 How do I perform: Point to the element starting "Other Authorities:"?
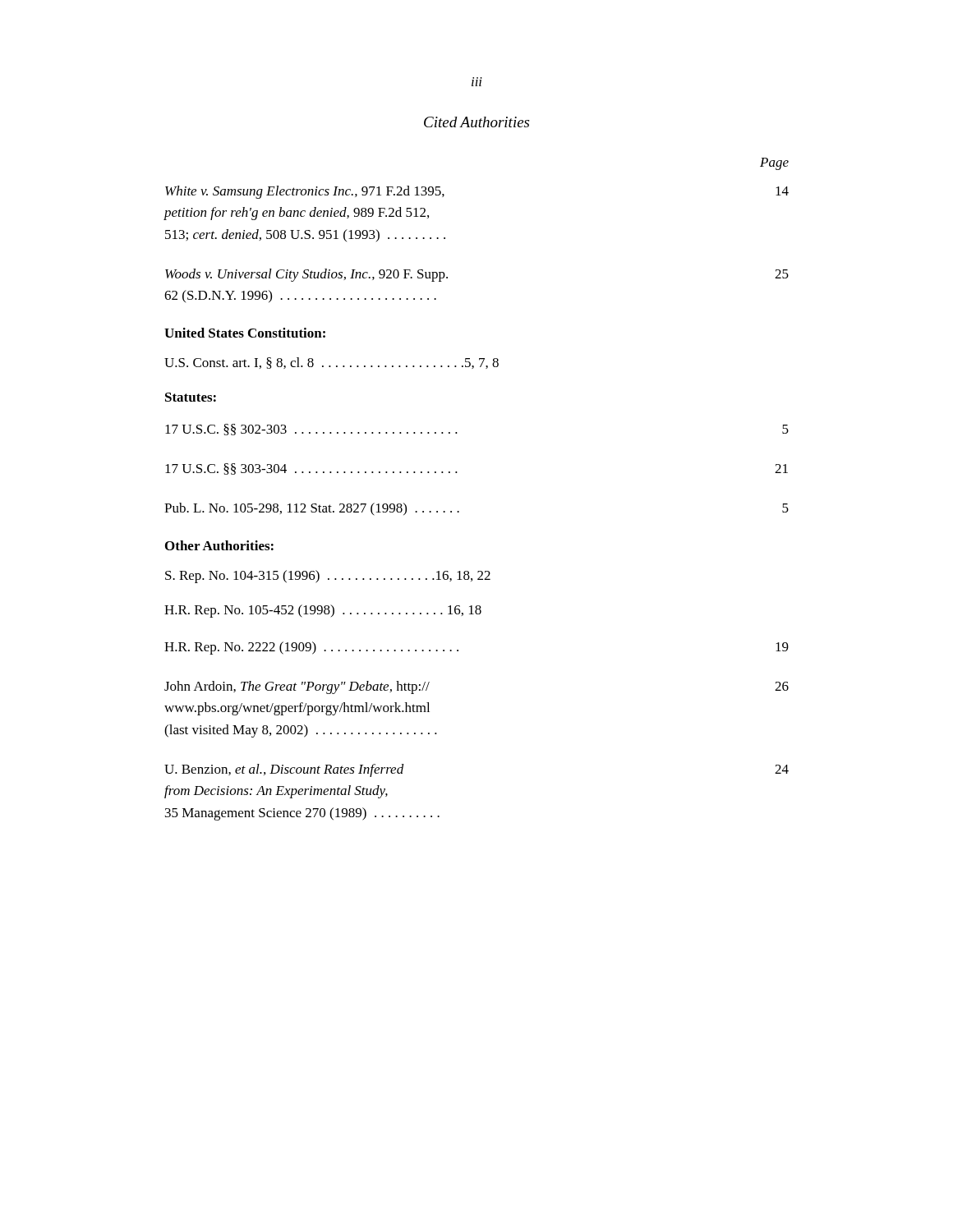(x=219, y=546)
